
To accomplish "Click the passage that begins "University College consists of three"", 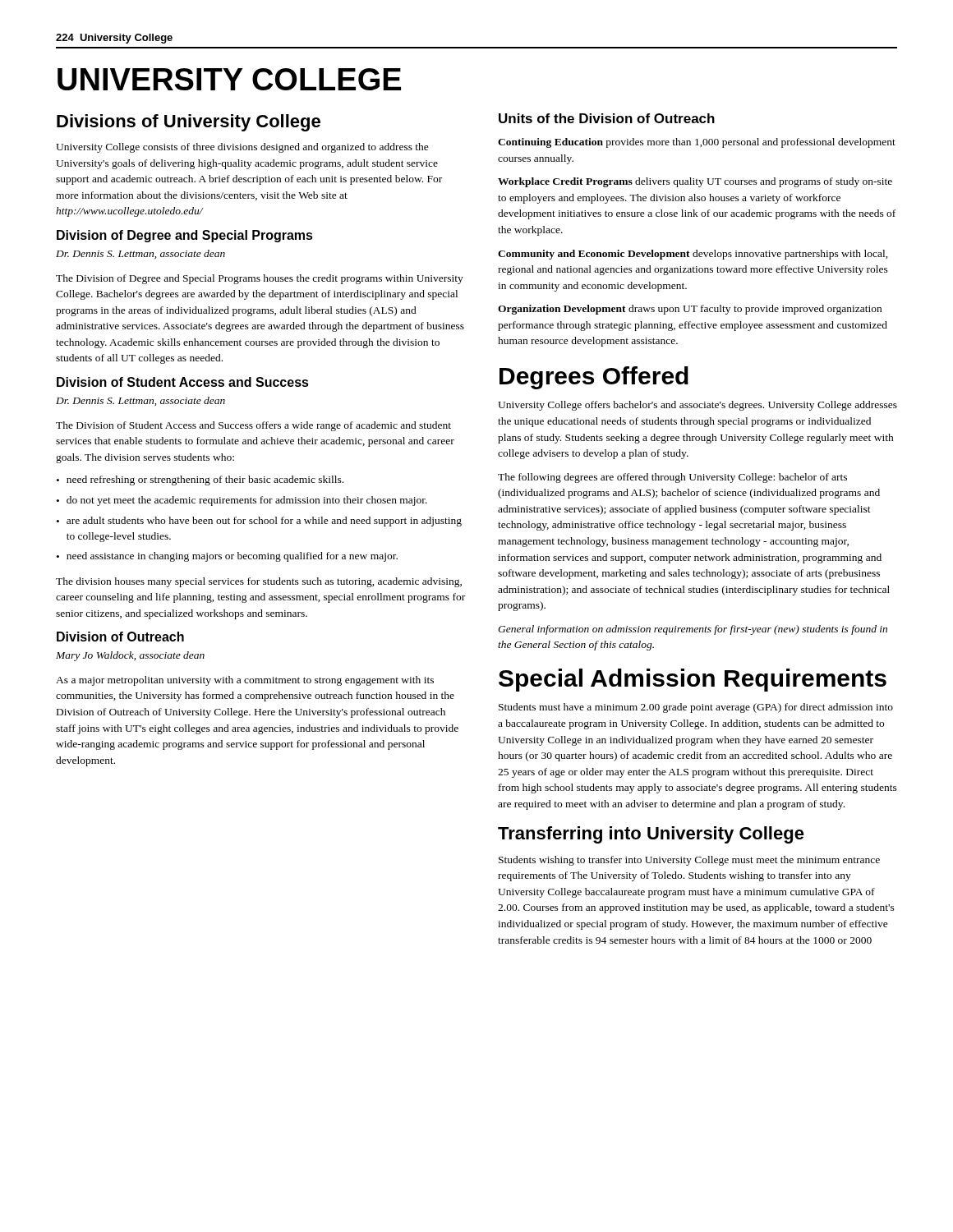I will (261, 179).
